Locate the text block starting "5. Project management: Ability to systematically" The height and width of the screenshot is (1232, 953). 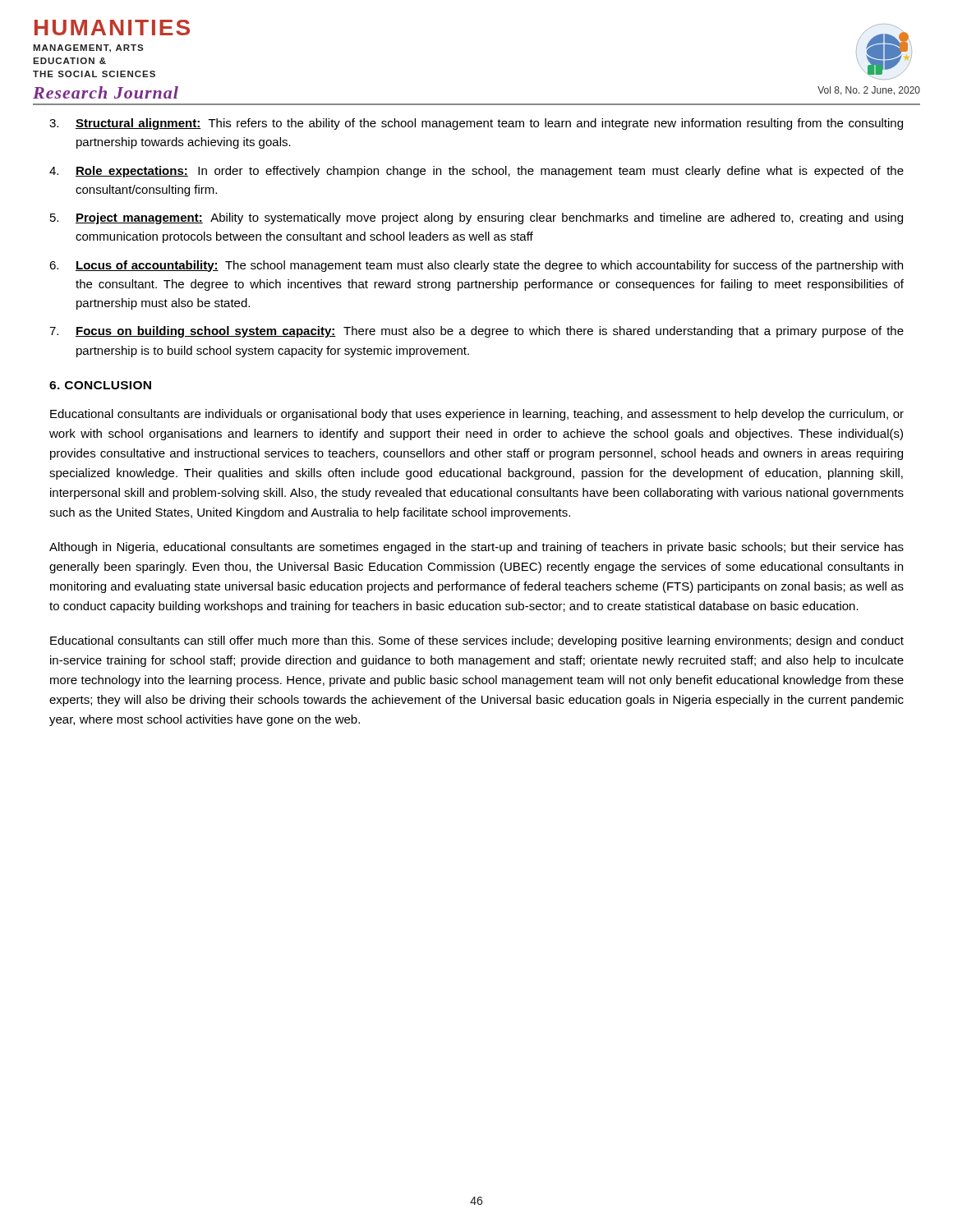[x=476, y=227]
